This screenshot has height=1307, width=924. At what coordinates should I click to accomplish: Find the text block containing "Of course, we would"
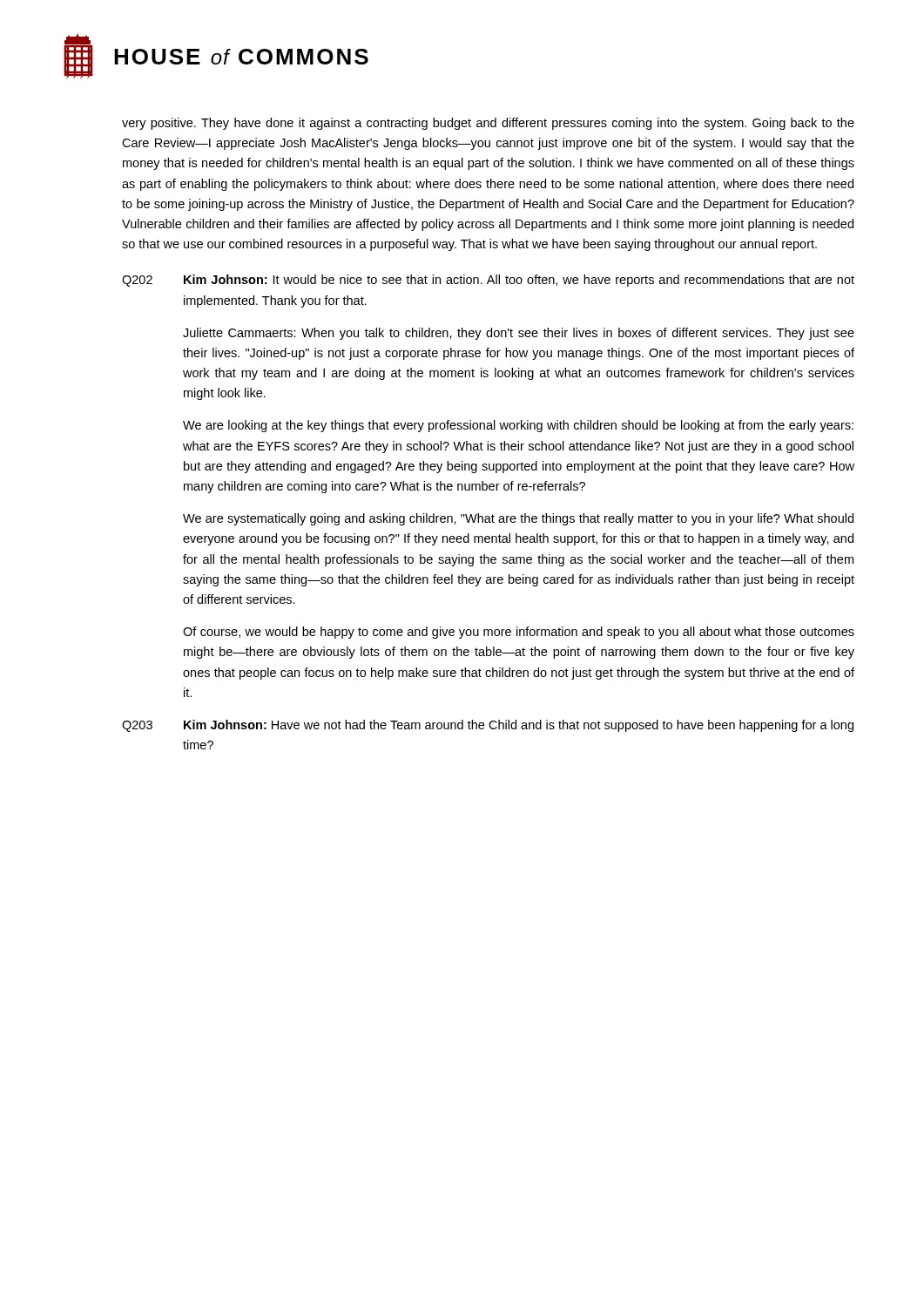pyautogui.click(x=519, y=662)
